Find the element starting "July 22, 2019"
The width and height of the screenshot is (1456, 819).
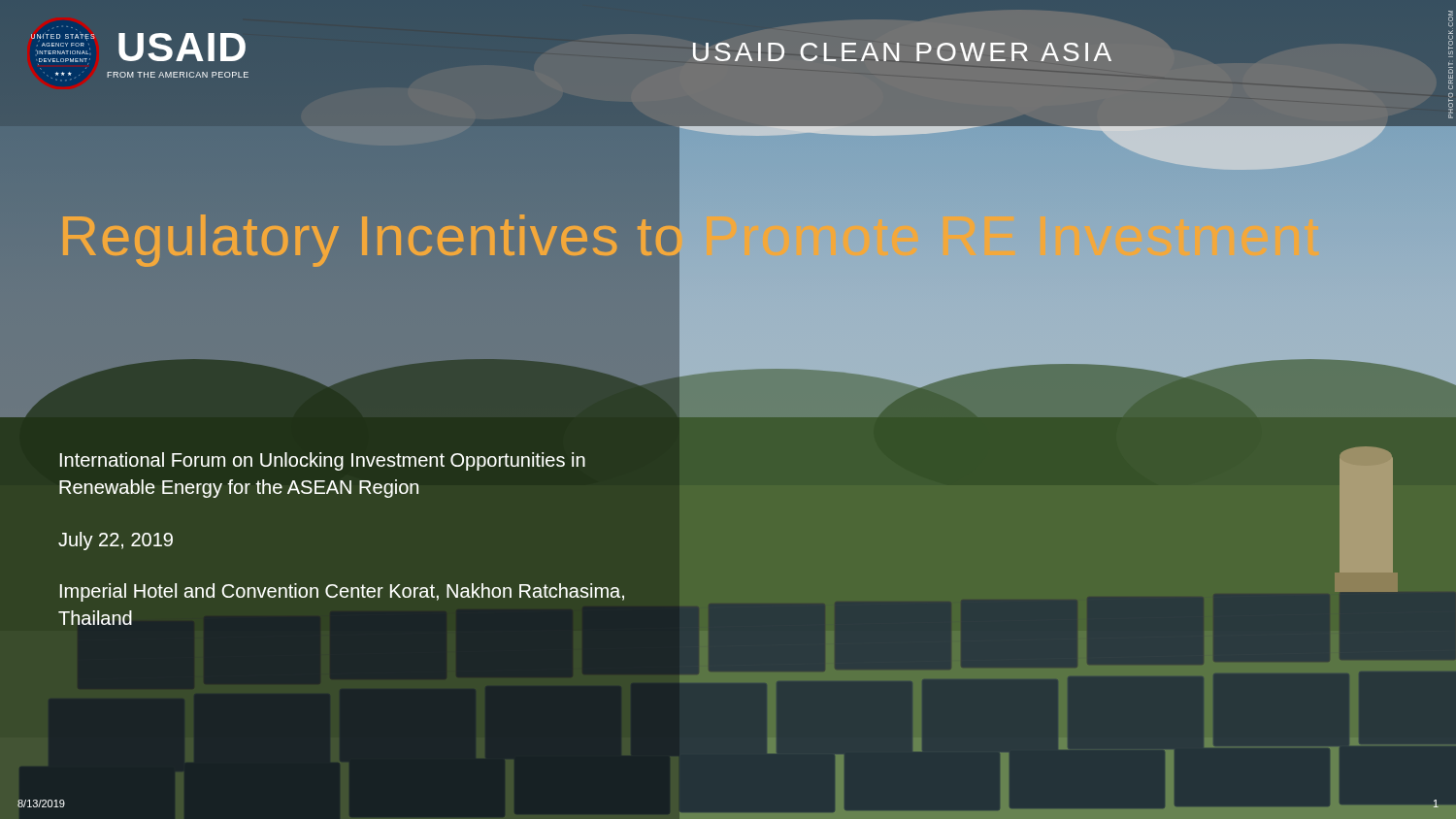click(x=116, y=540)
